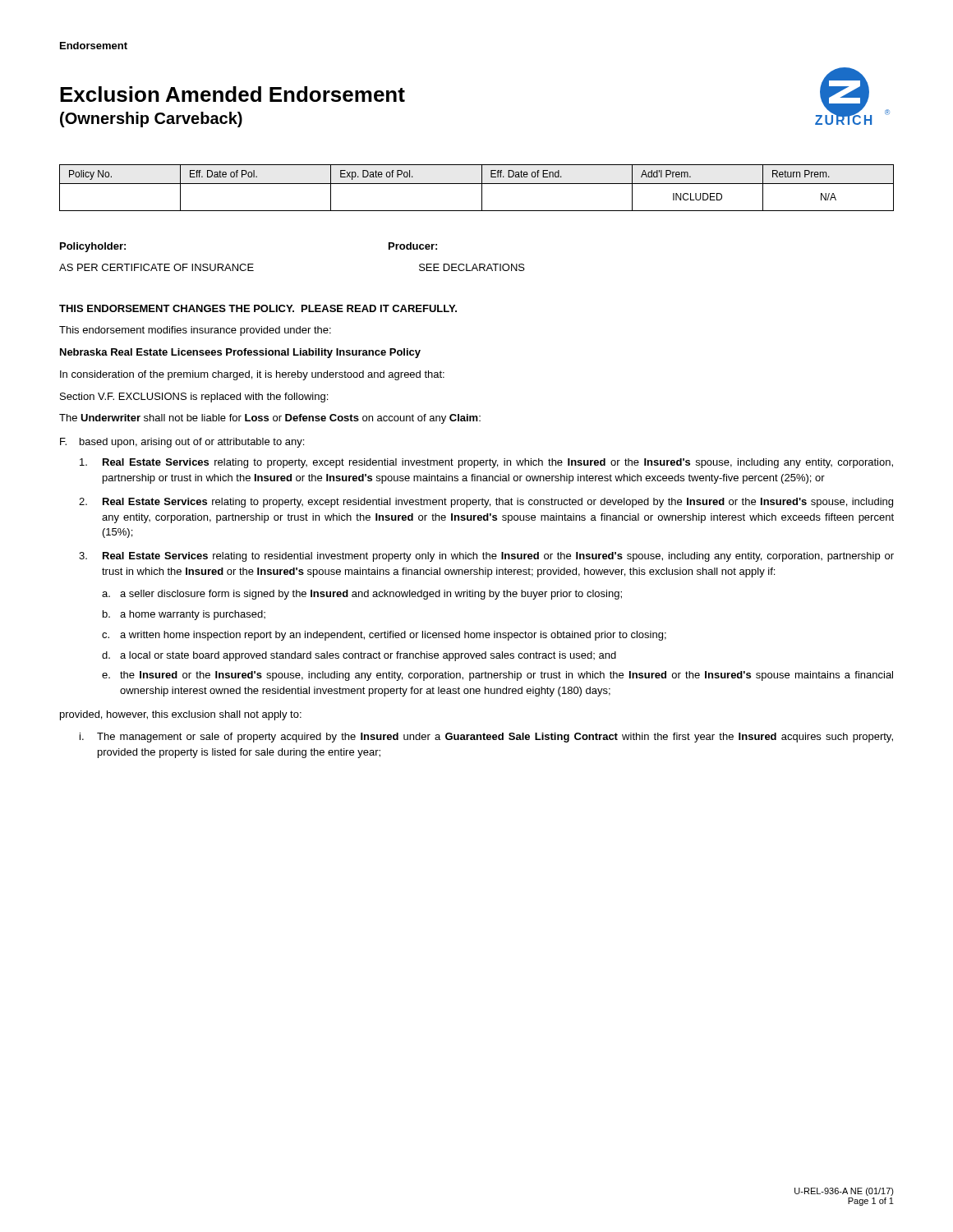Navigate to the passage starting "2. Real Estate Services relating to property, except"

coord(486,518)
